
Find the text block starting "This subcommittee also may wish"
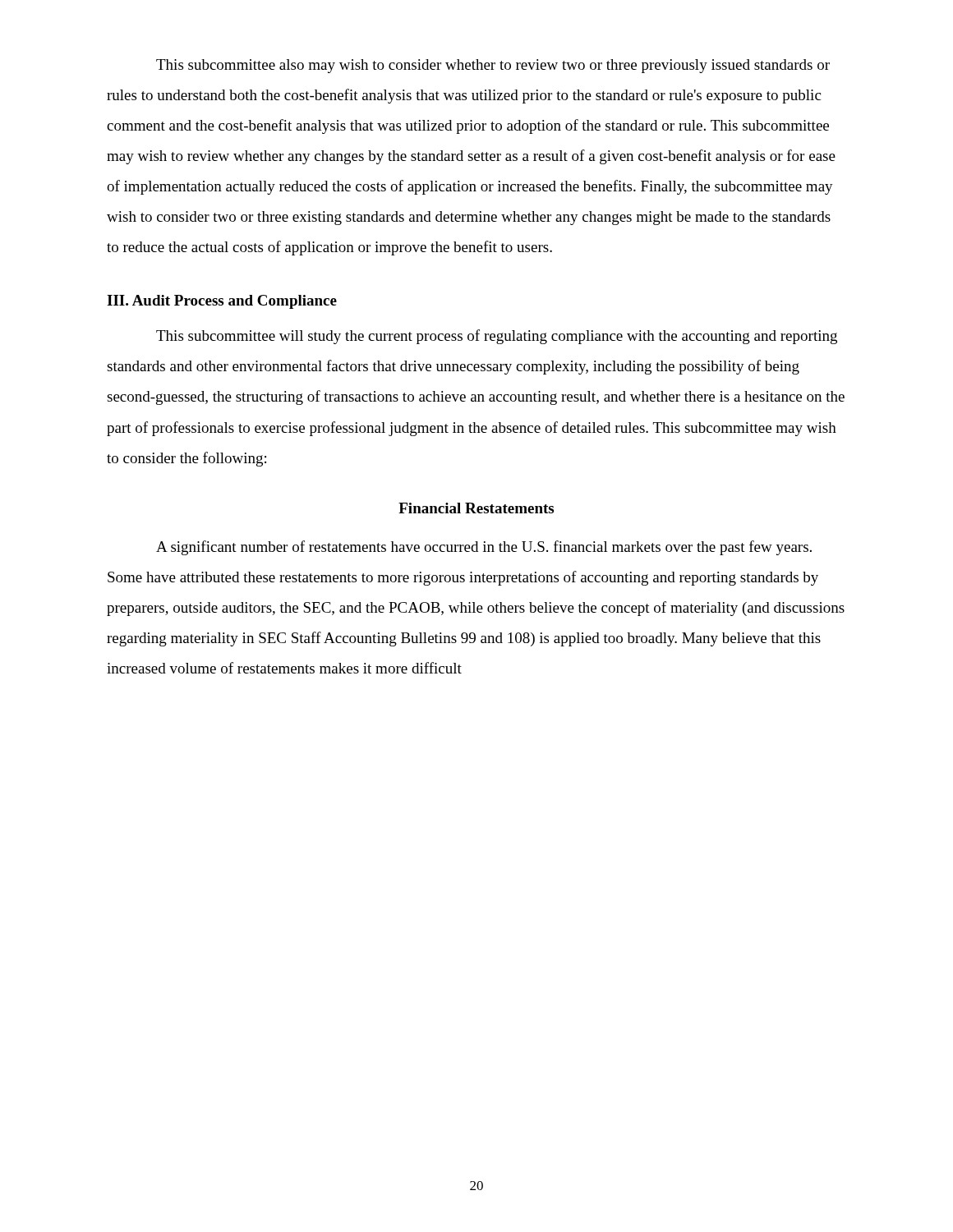pos(476,156)
